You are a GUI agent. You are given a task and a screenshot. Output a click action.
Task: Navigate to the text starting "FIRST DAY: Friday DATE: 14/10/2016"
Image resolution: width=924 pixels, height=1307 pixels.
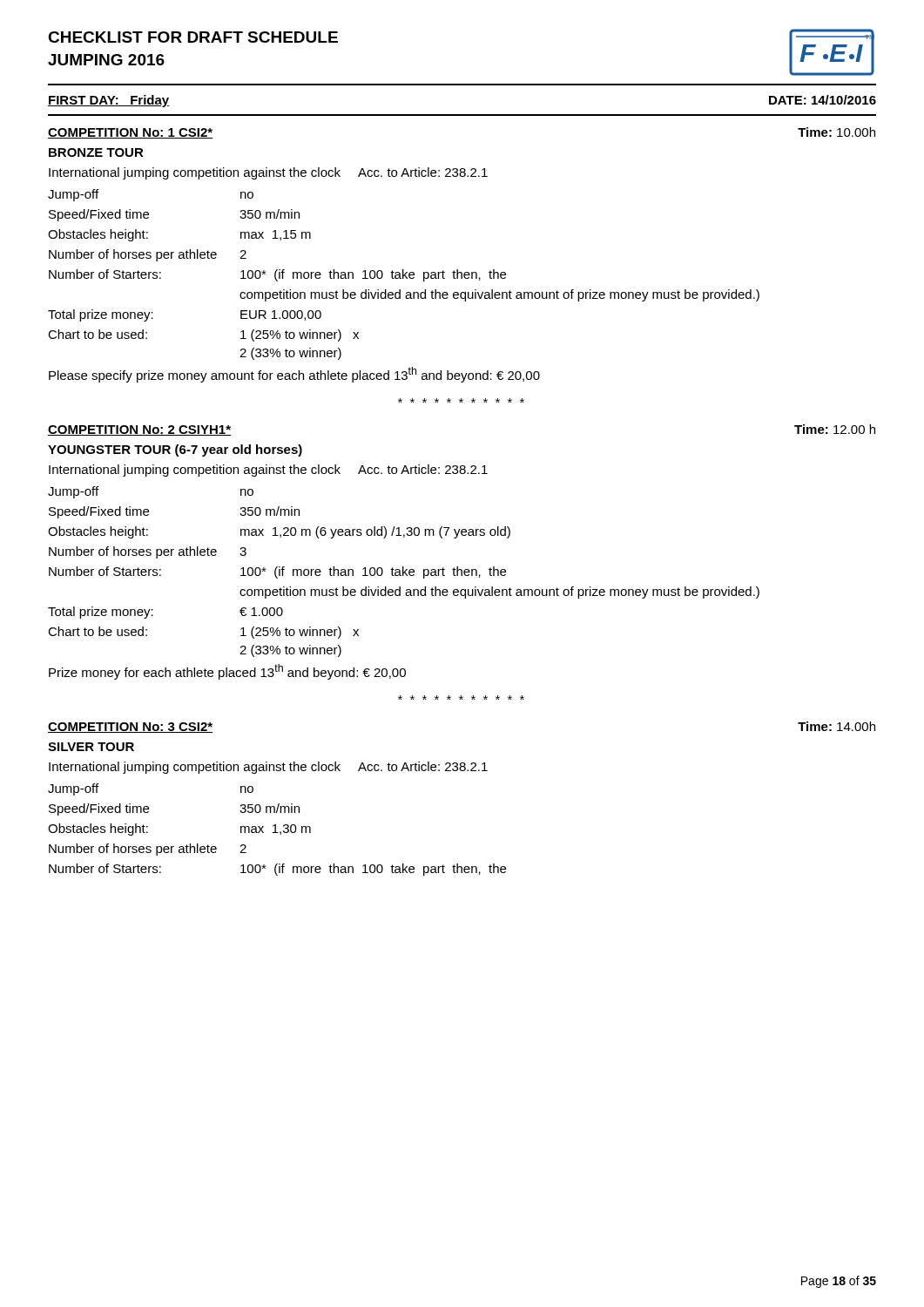click(109, 100)
